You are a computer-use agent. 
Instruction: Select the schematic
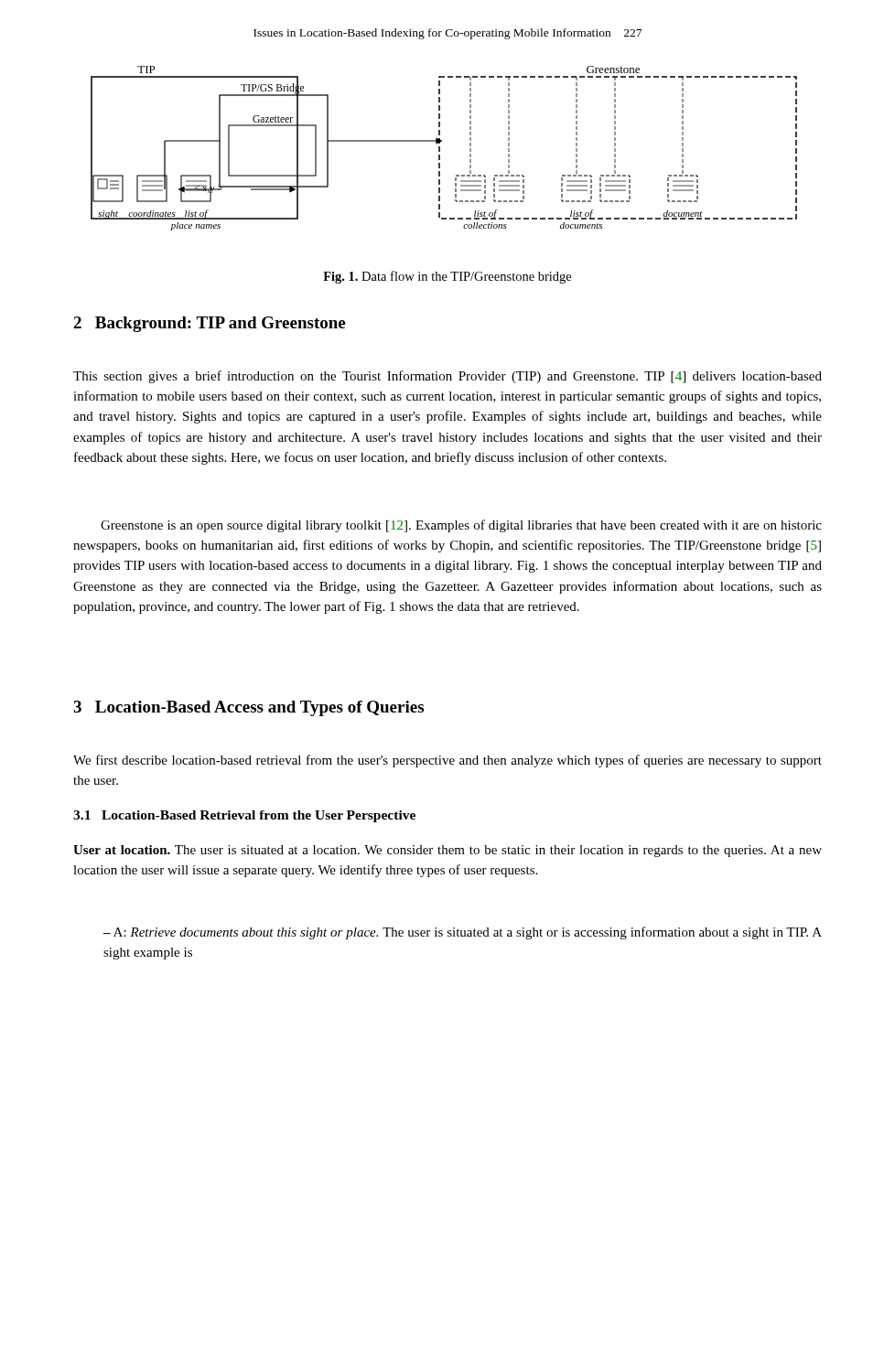[448, 164]
